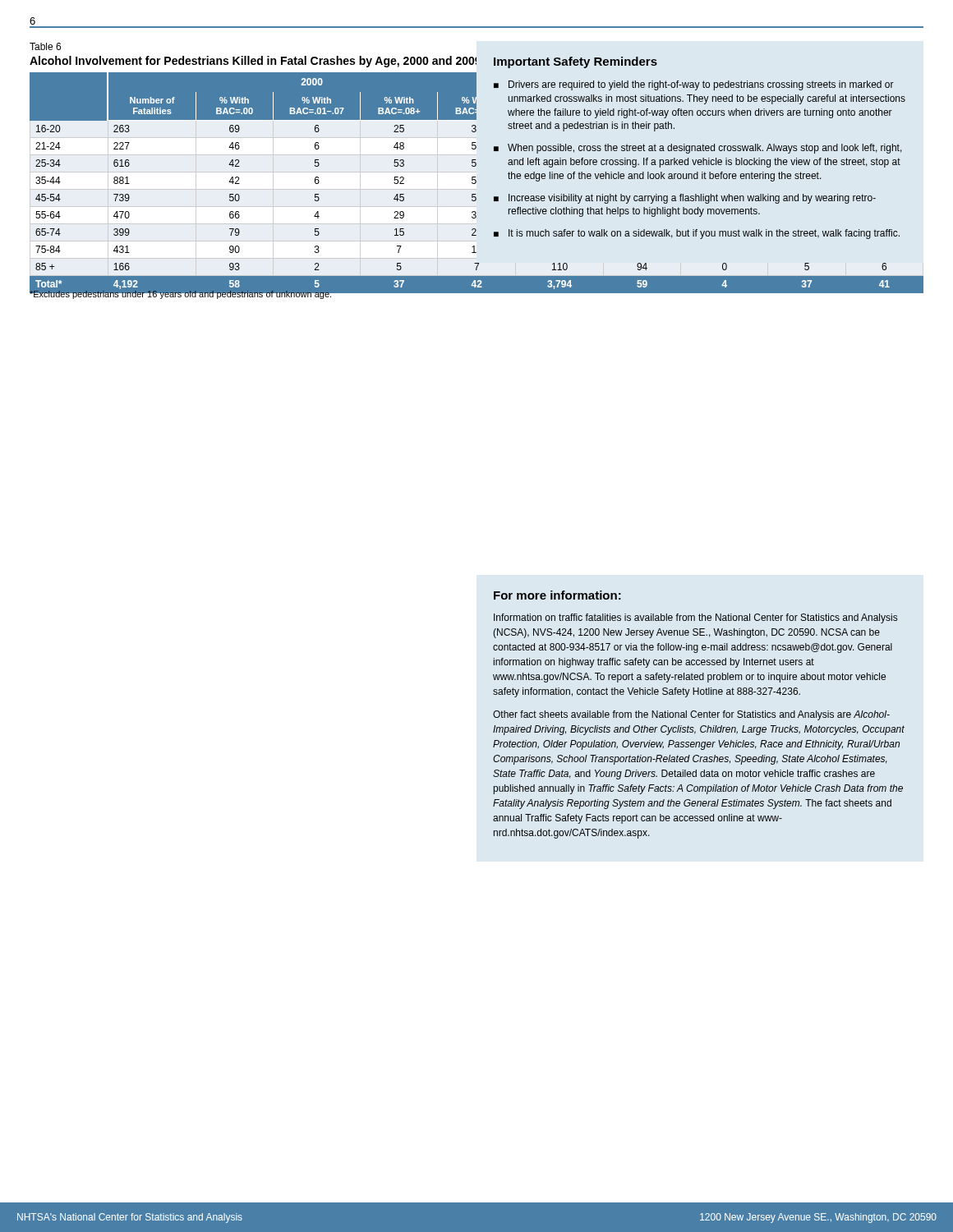The image size is (953, 1232).
Task: Find the element starting "Other fact sheets"
Action: 699,774
